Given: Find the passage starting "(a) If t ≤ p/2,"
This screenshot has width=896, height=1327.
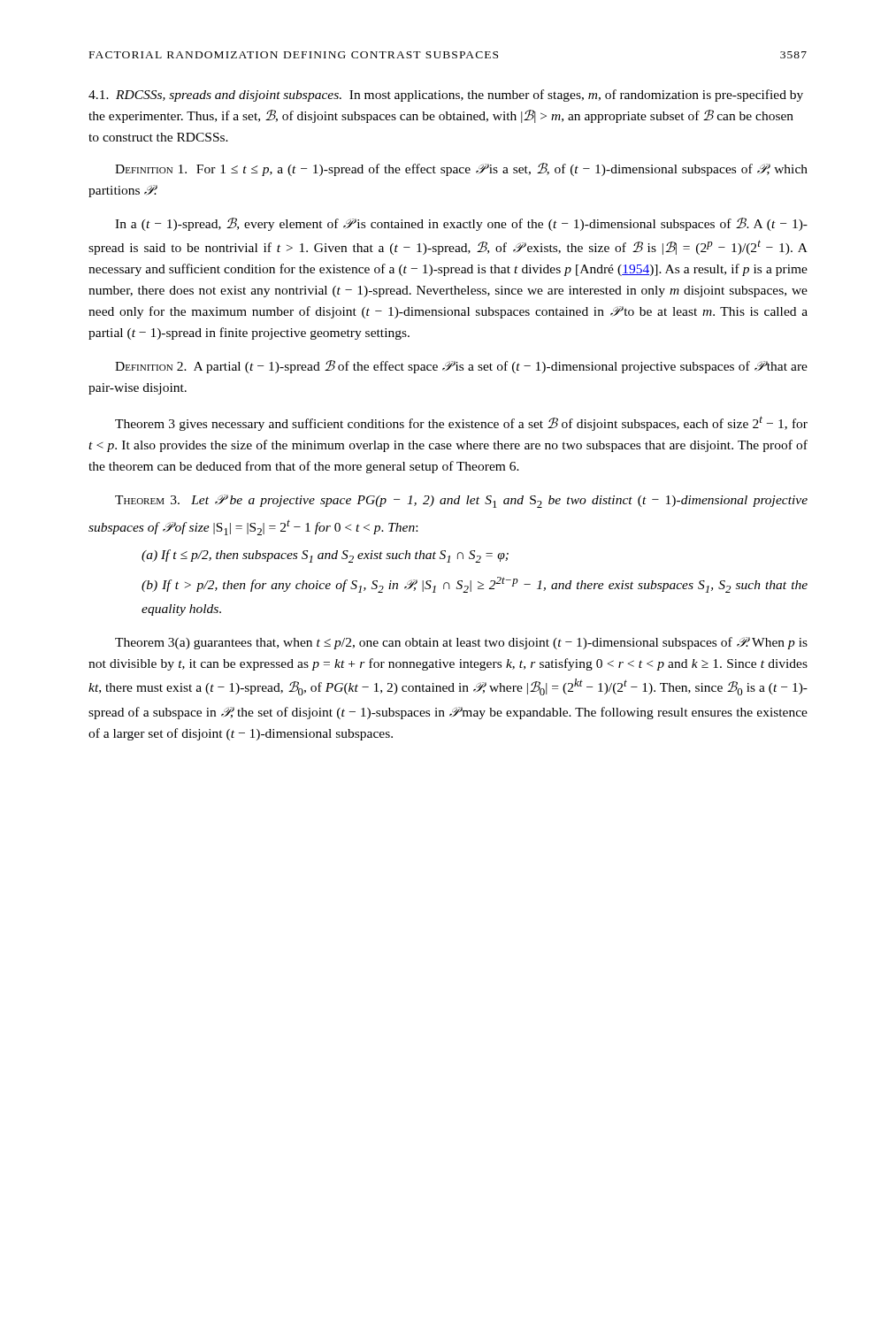Looking at the screenshot, I should [325, 556].
